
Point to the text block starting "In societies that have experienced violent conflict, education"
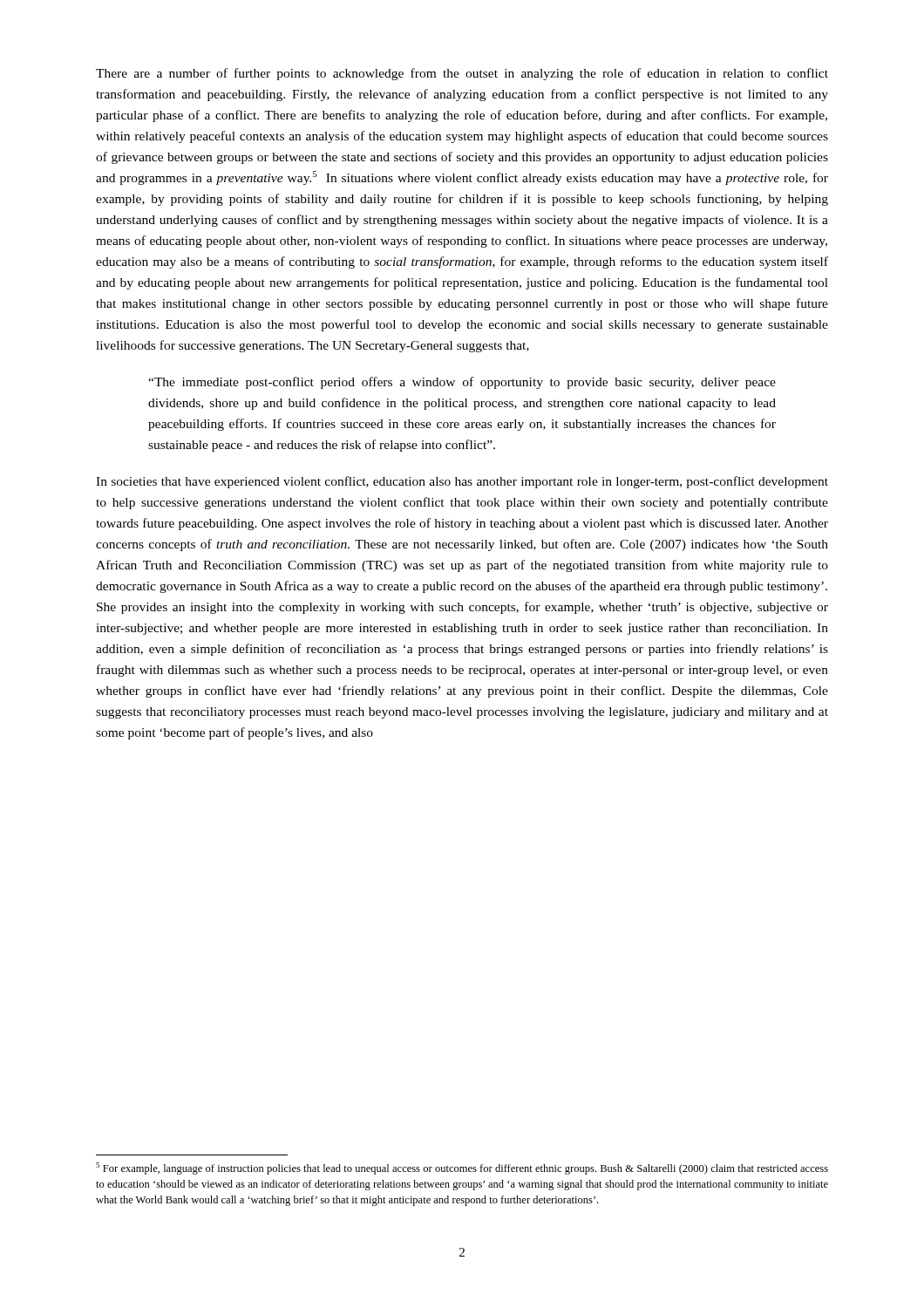[462, 607]
